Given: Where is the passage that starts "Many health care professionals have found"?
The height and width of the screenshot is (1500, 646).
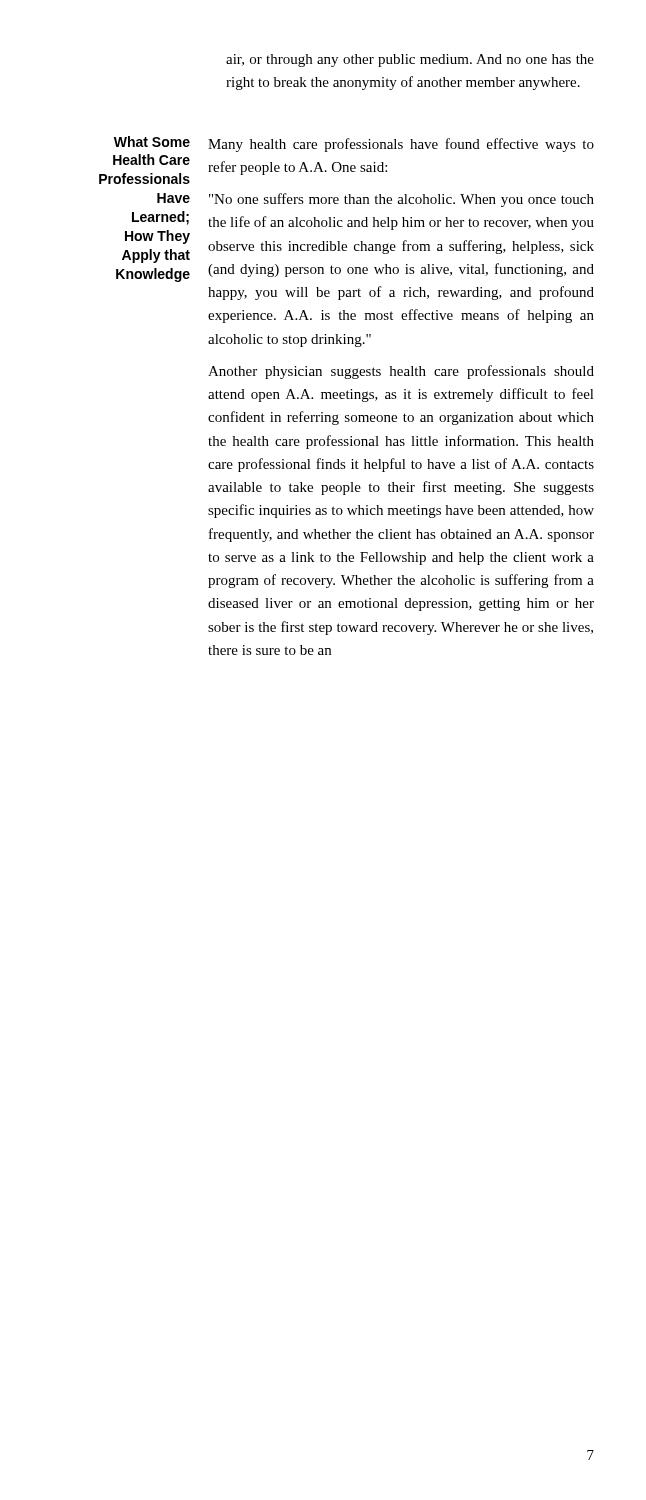Looking at the screenshot, I should (x=401, y=397).
